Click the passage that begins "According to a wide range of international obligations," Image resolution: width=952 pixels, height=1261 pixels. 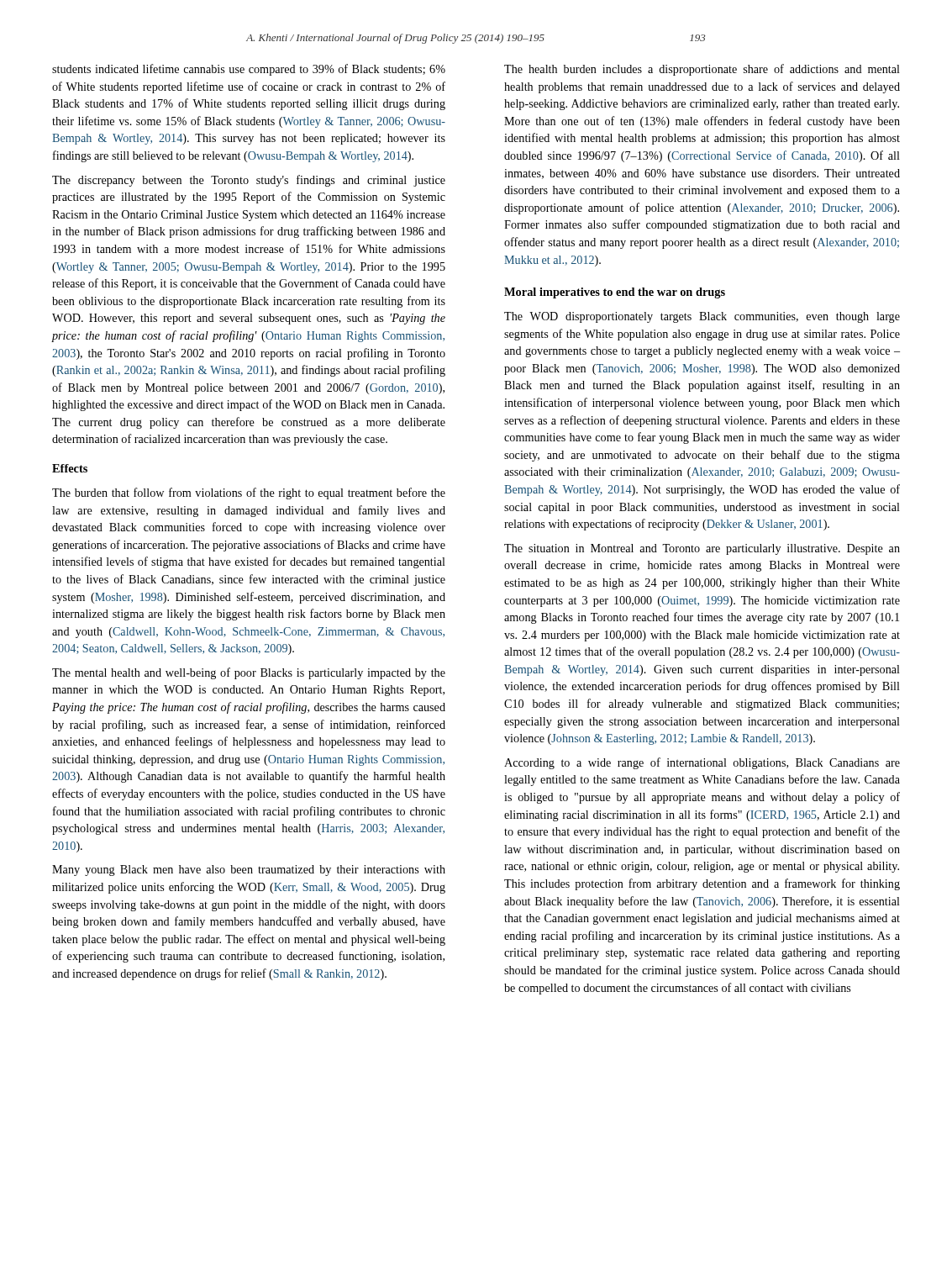(x=702, y=875)
